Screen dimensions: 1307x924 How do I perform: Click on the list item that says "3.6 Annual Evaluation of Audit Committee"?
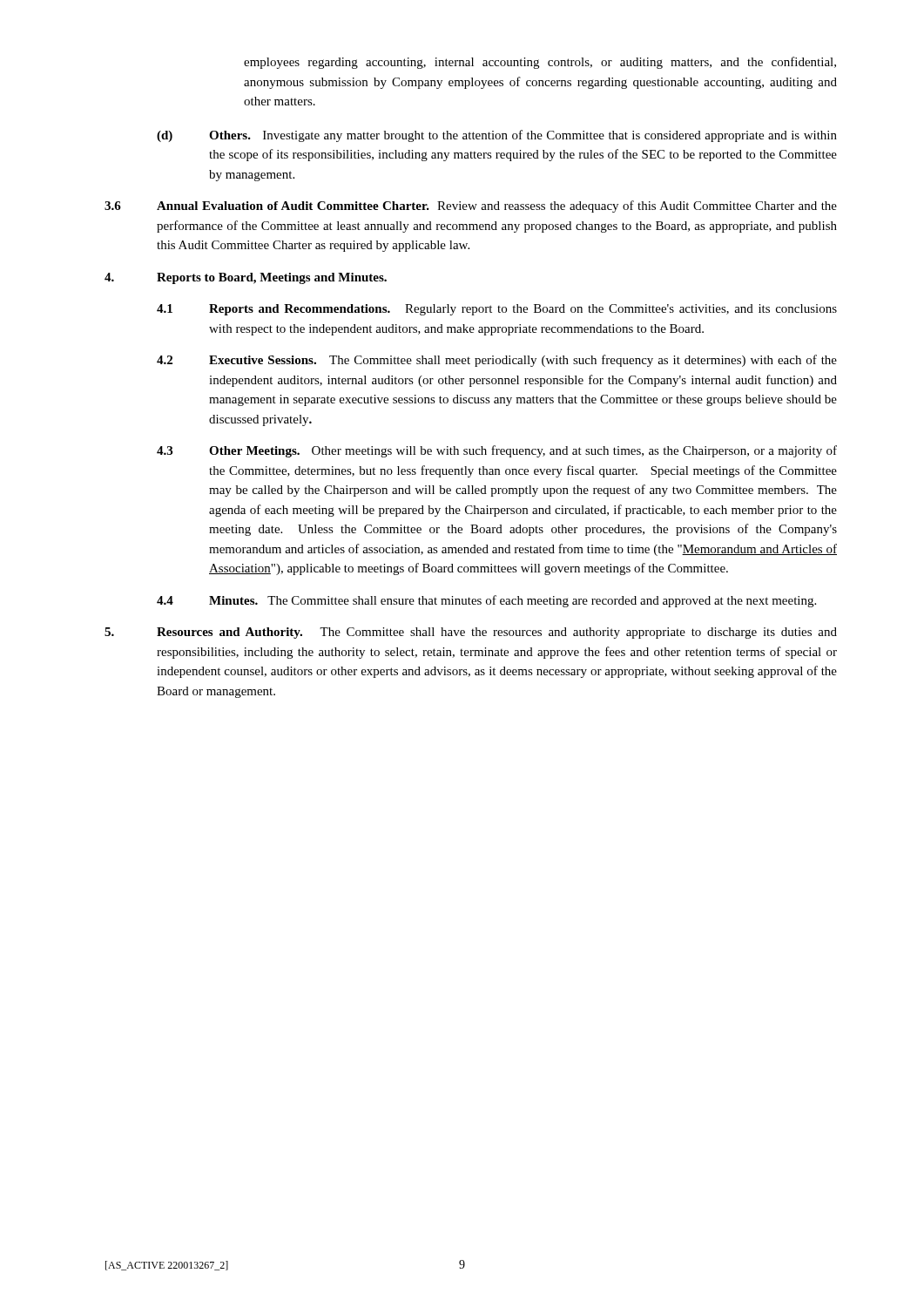471,225
